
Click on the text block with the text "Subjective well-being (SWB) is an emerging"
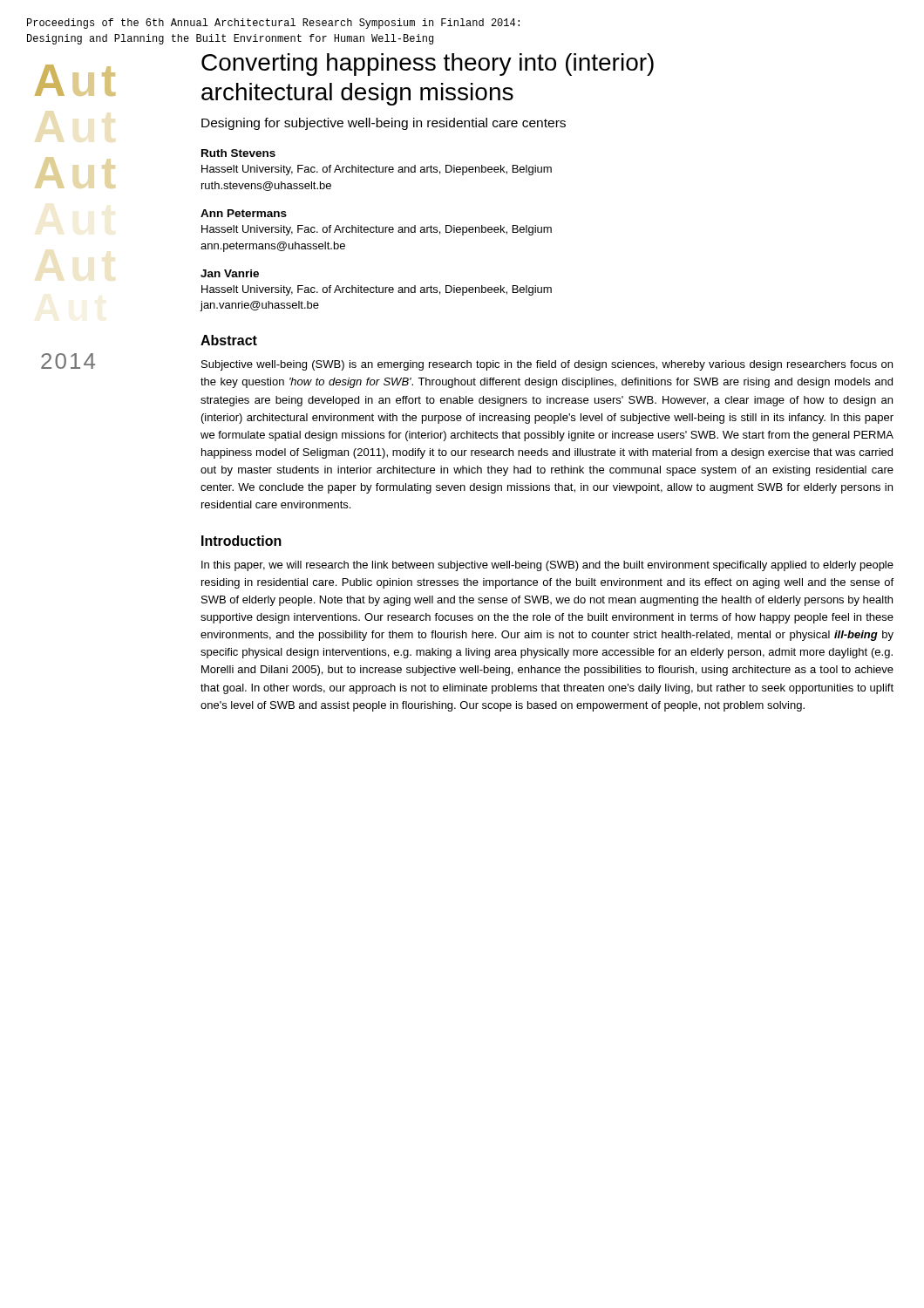(x=547, y=435)
